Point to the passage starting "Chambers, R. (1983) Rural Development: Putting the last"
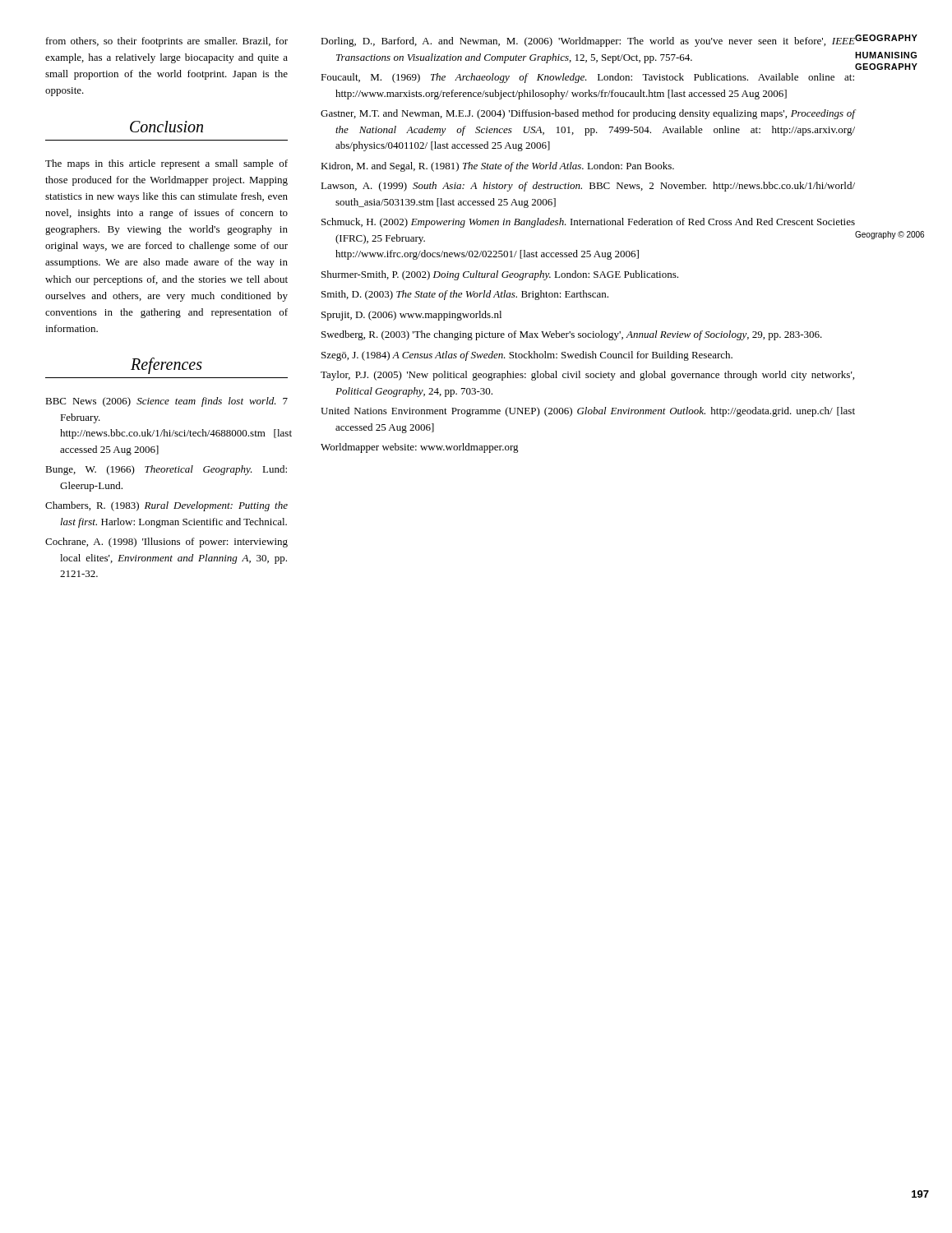The width and height of the screenshot is (952, 1233). click(166, 513)
